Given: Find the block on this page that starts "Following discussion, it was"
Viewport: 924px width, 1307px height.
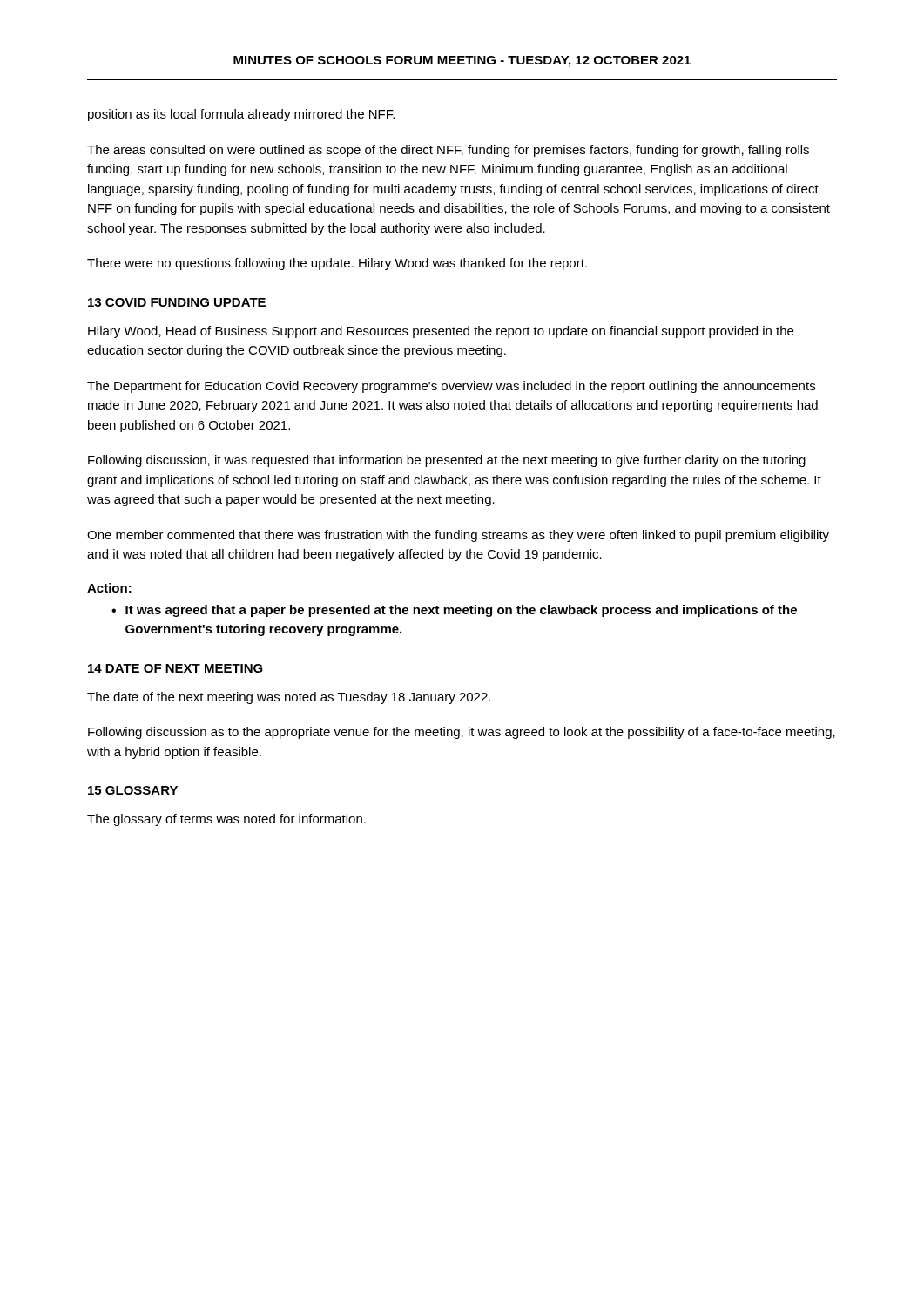Looking at the screenshot, I should [x=454, y=479].
